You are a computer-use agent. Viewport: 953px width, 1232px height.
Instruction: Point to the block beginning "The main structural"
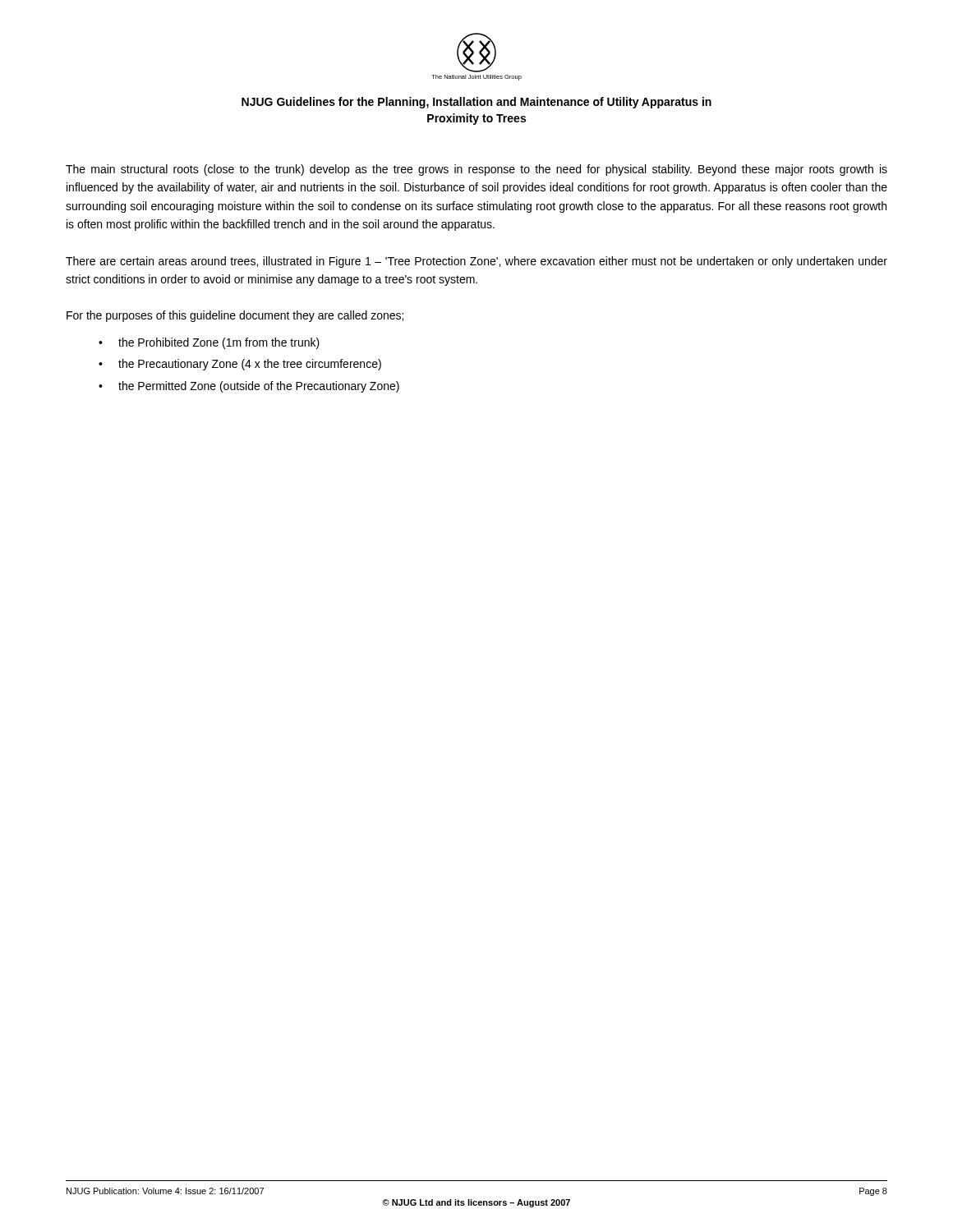476,197
